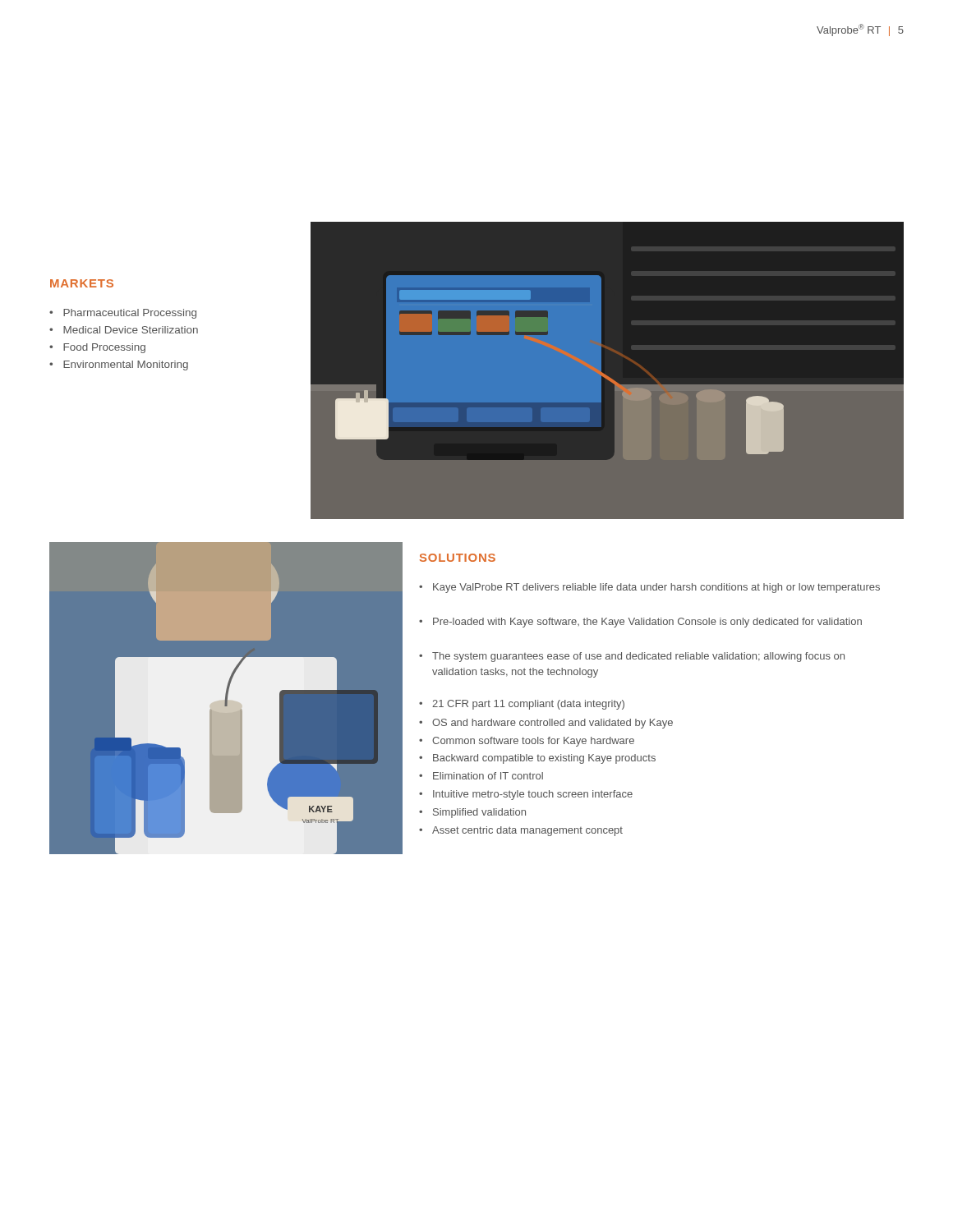Locate the list item that reads "• Pre-loaded with"

coord(653,622)
